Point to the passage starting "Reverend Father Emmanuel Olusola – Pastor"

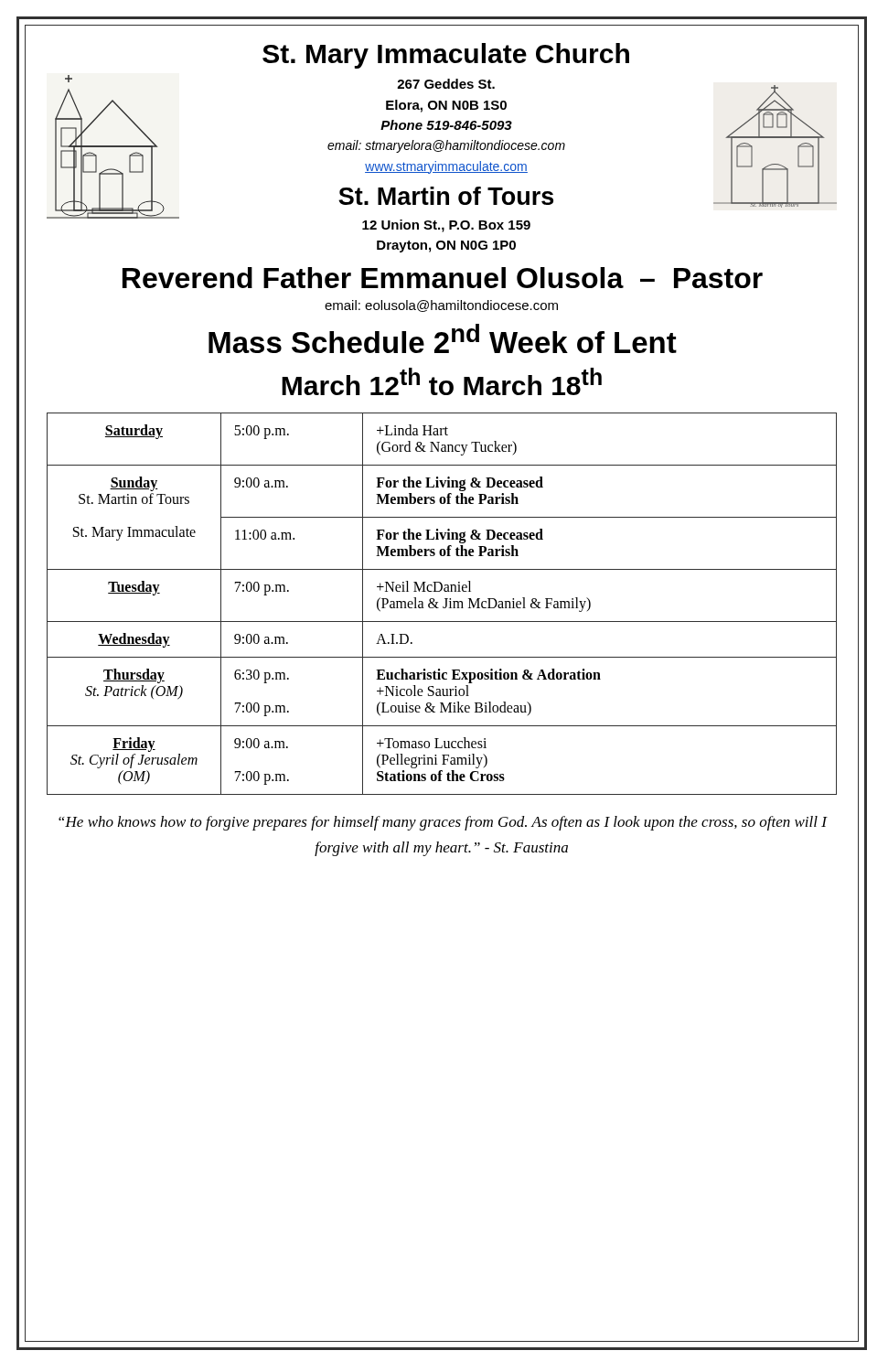coord(442,278)
